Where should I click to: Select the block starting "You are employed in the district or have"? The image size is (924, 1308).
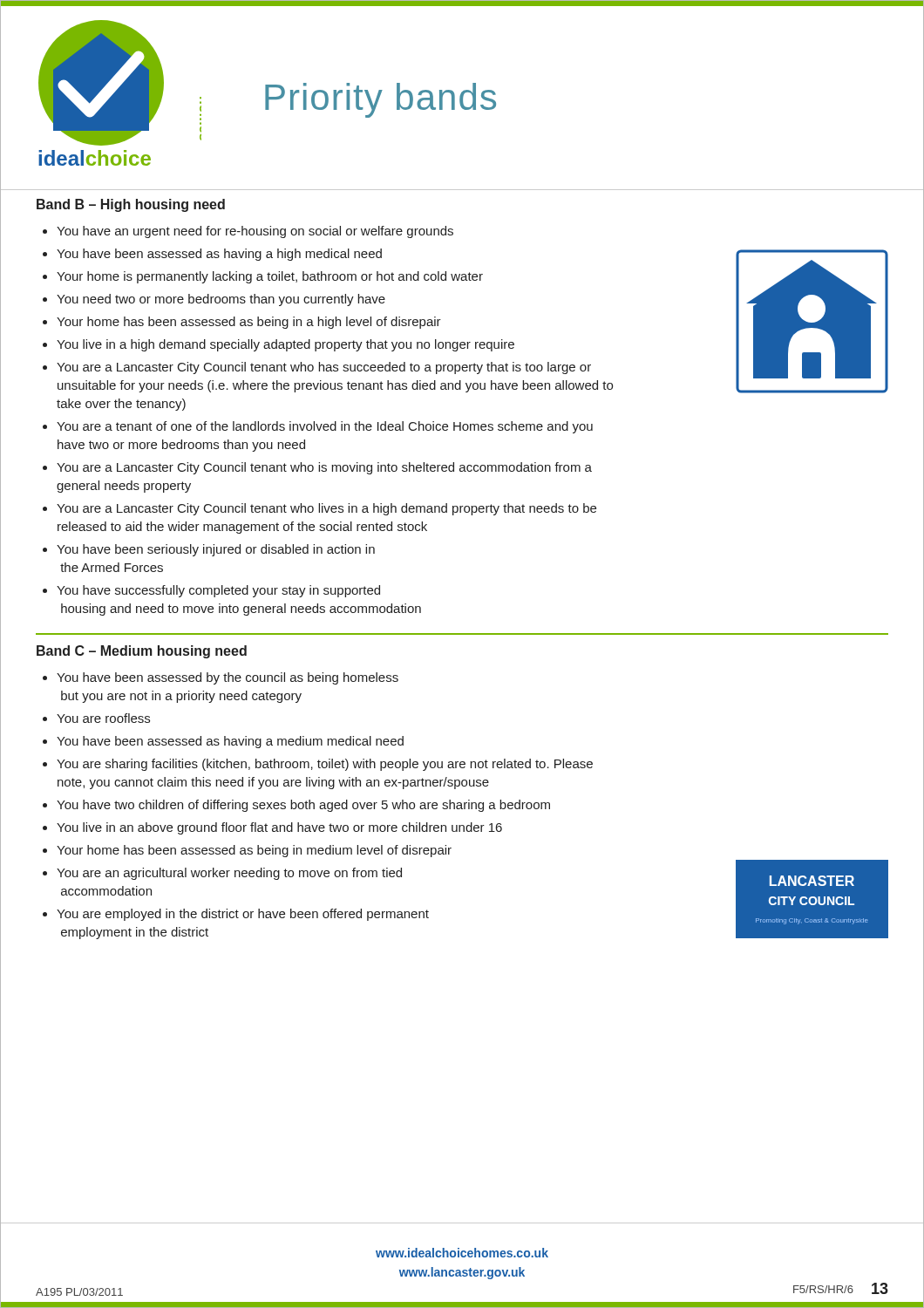[x=243, y=923]
